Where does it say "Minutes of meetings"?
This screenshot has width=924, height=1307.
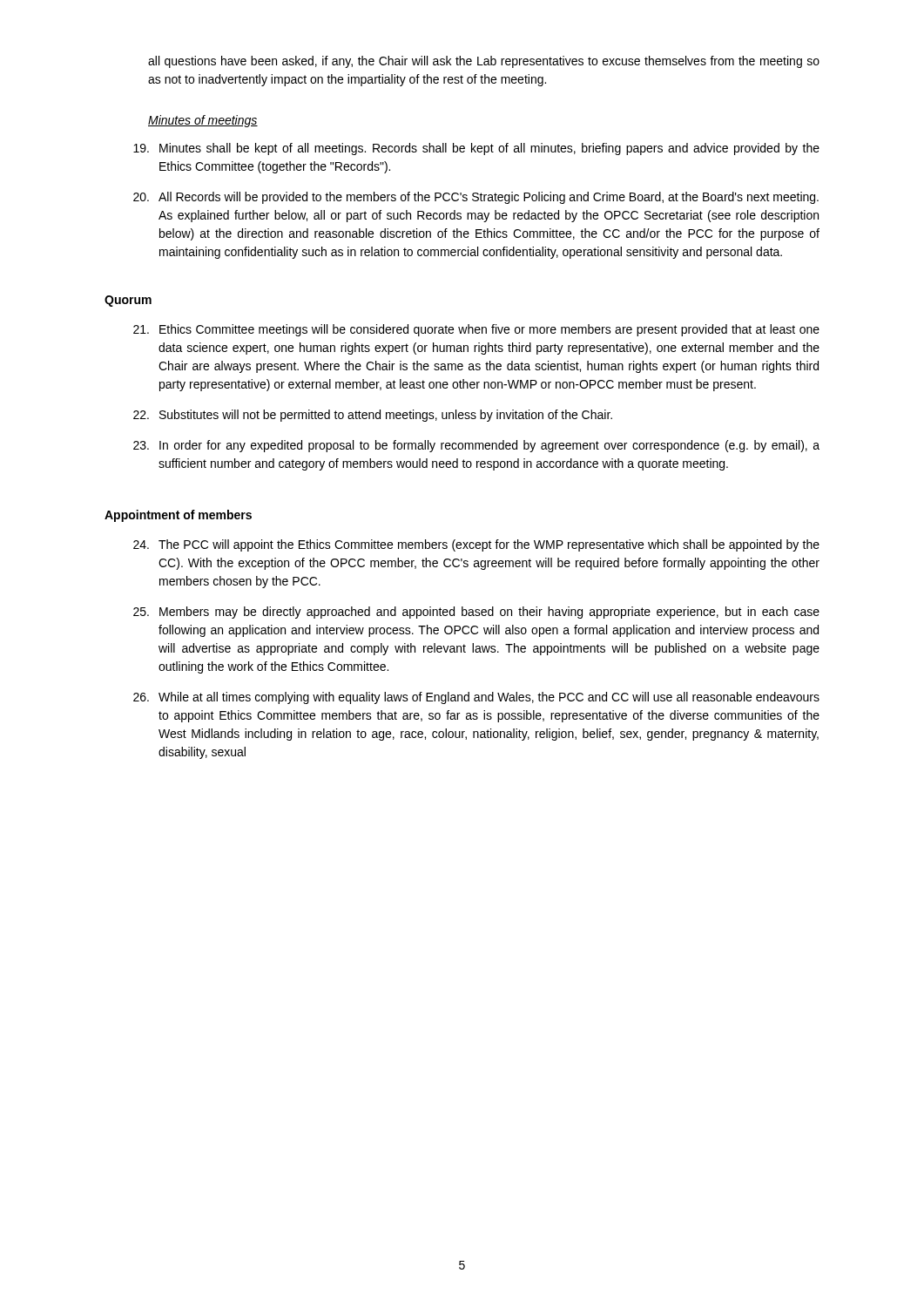click(x=203, y=120)
